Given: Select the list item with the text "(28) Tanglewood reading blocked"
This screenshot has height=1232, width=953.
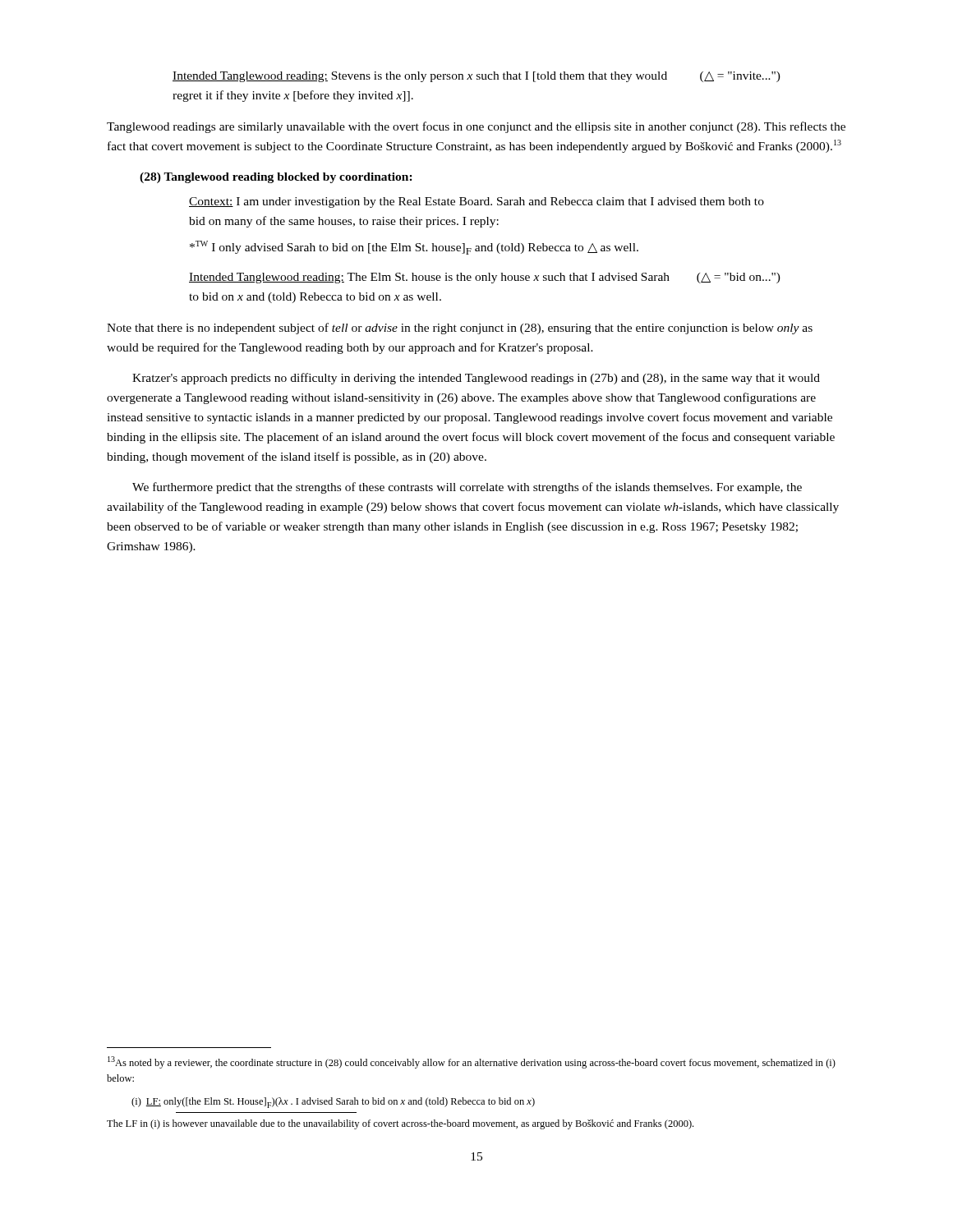Looking at the screenshot, I should coord(276,176).
